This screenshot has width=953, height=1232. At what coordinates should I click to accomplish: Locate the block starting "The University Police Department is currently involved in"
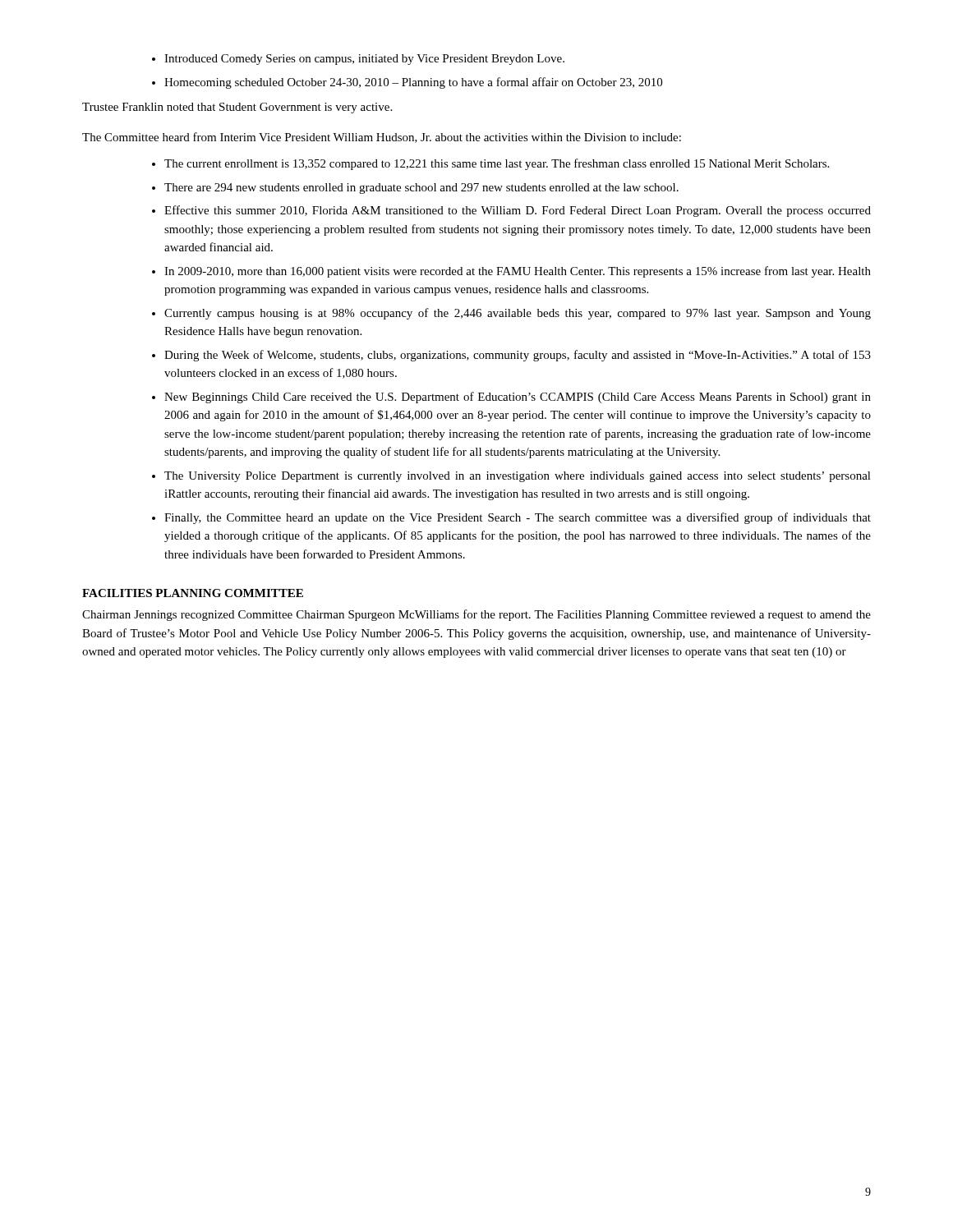[518, 484]
